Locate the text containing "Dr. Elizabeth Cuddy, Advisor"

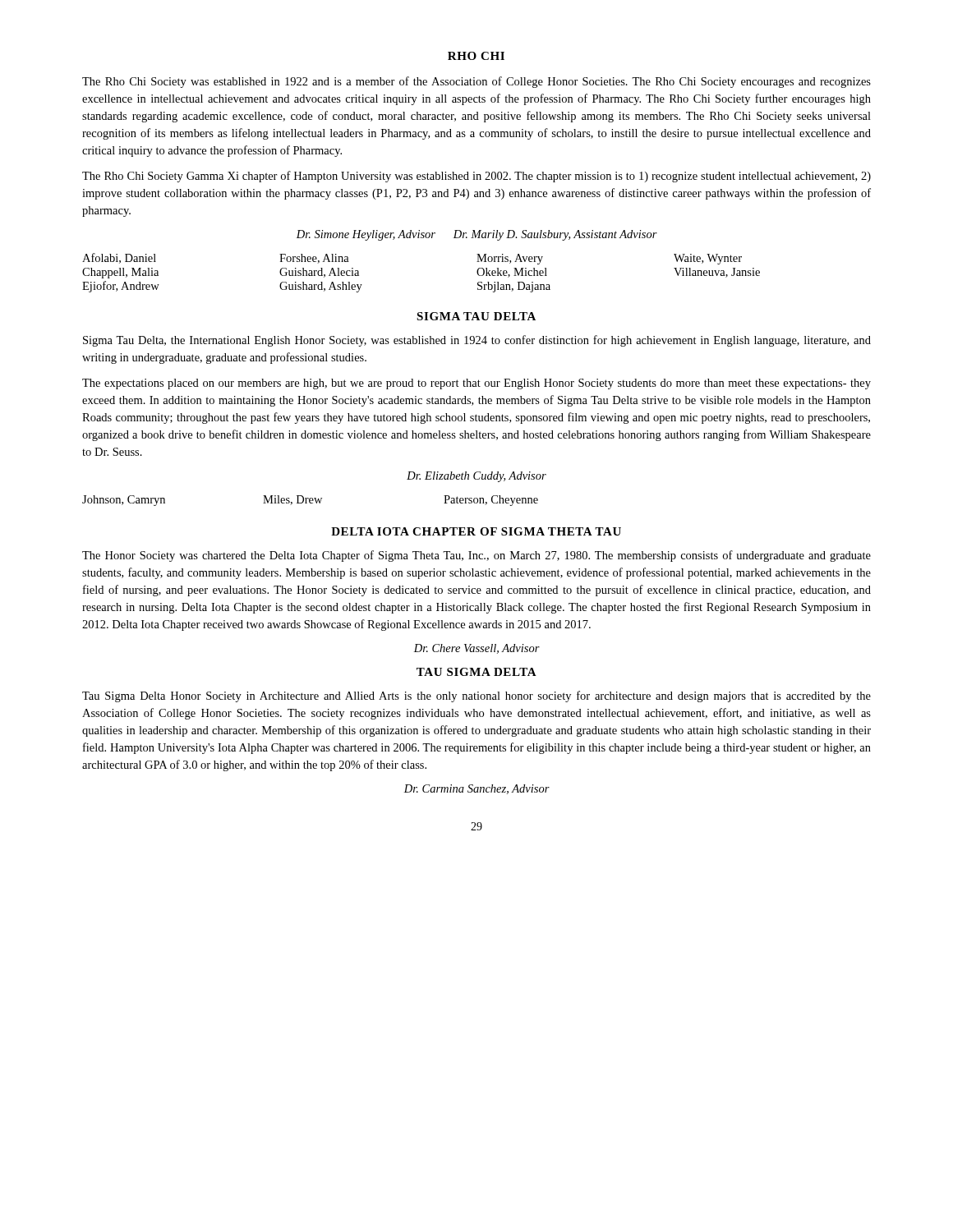[476, 476]
